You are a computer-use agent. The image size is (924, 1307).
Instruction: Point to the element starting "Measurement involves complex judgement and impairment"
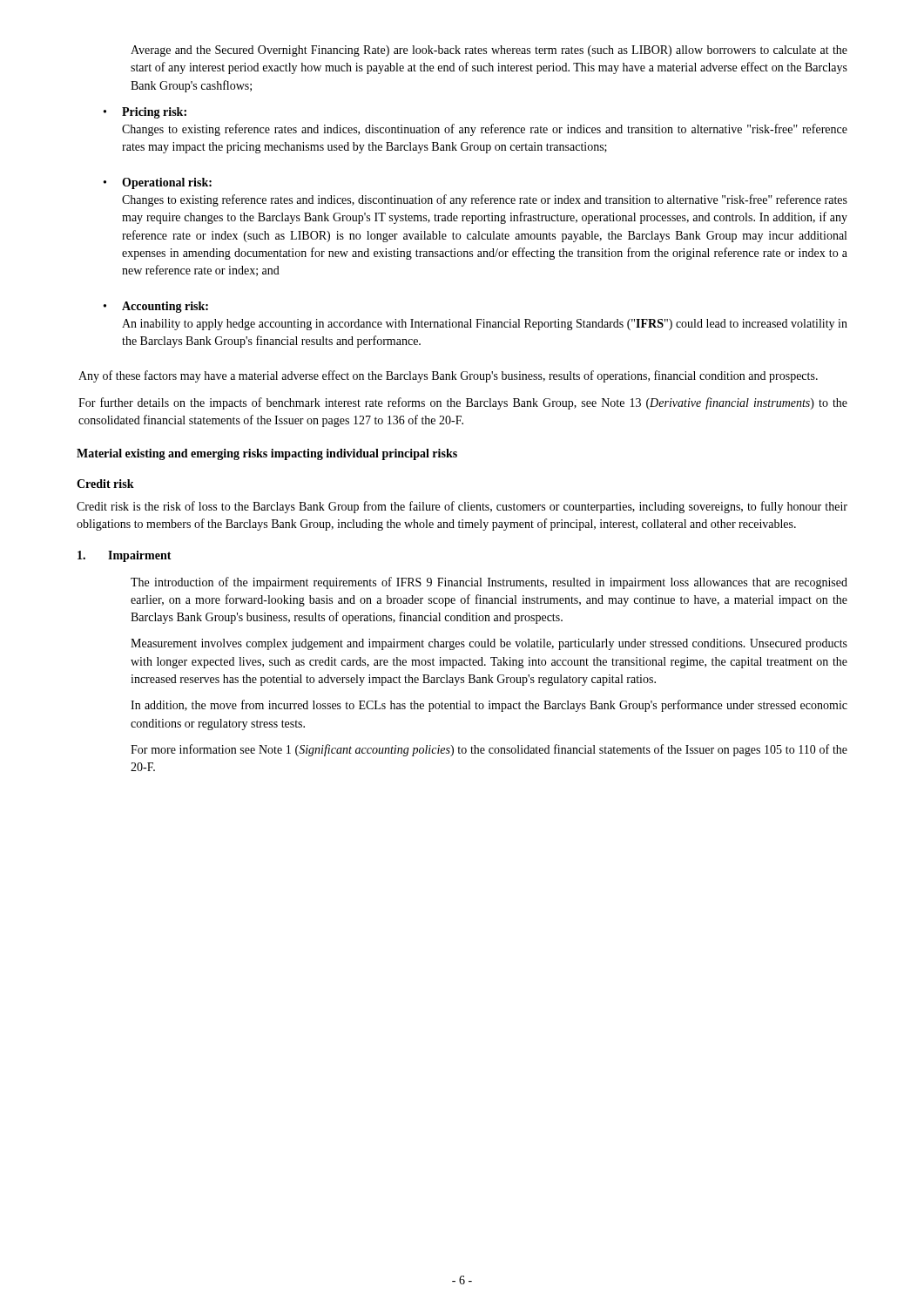pos(489,662)
